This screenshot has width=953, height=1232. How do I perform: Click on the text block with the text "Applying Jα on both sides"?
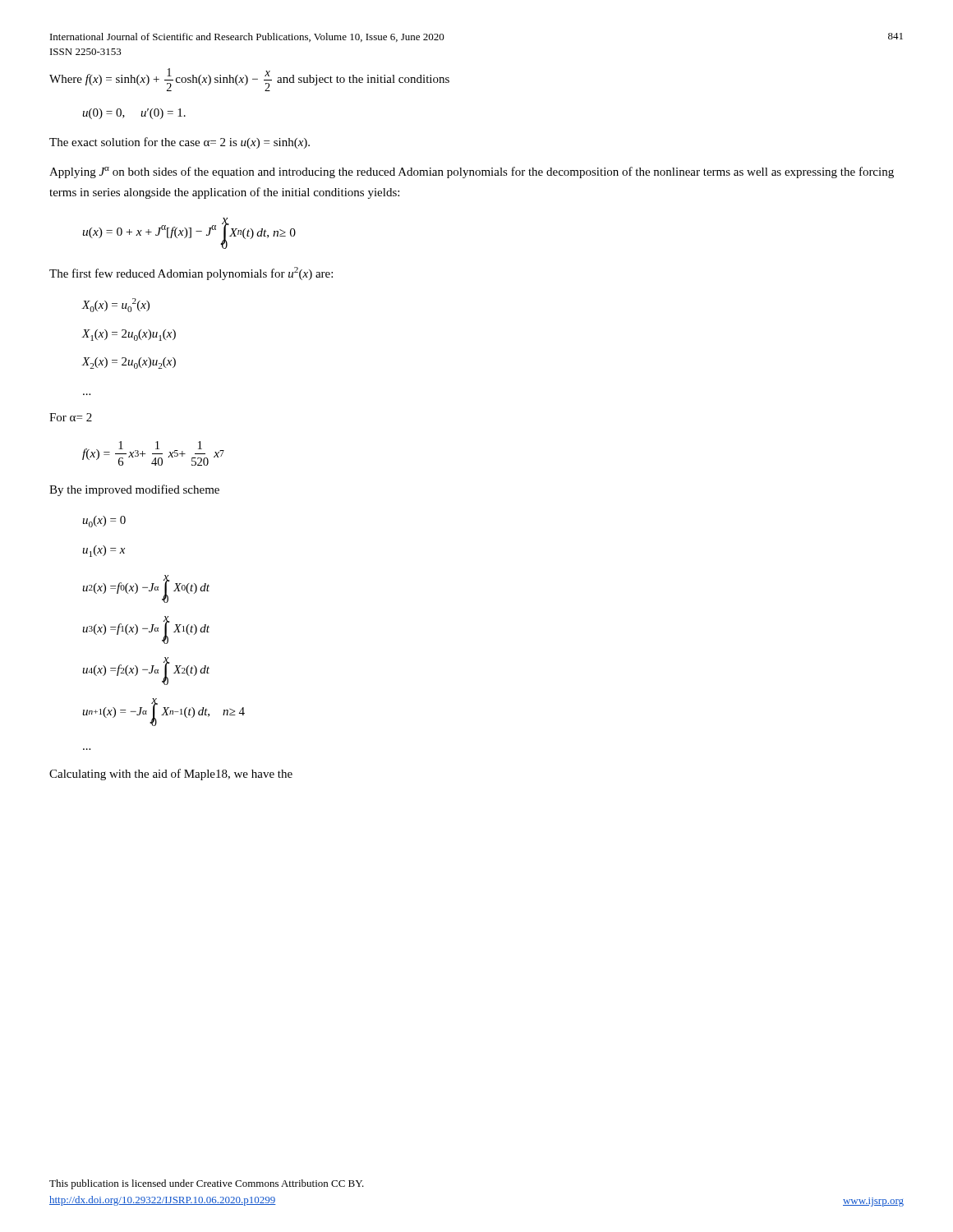coord(472,181)
